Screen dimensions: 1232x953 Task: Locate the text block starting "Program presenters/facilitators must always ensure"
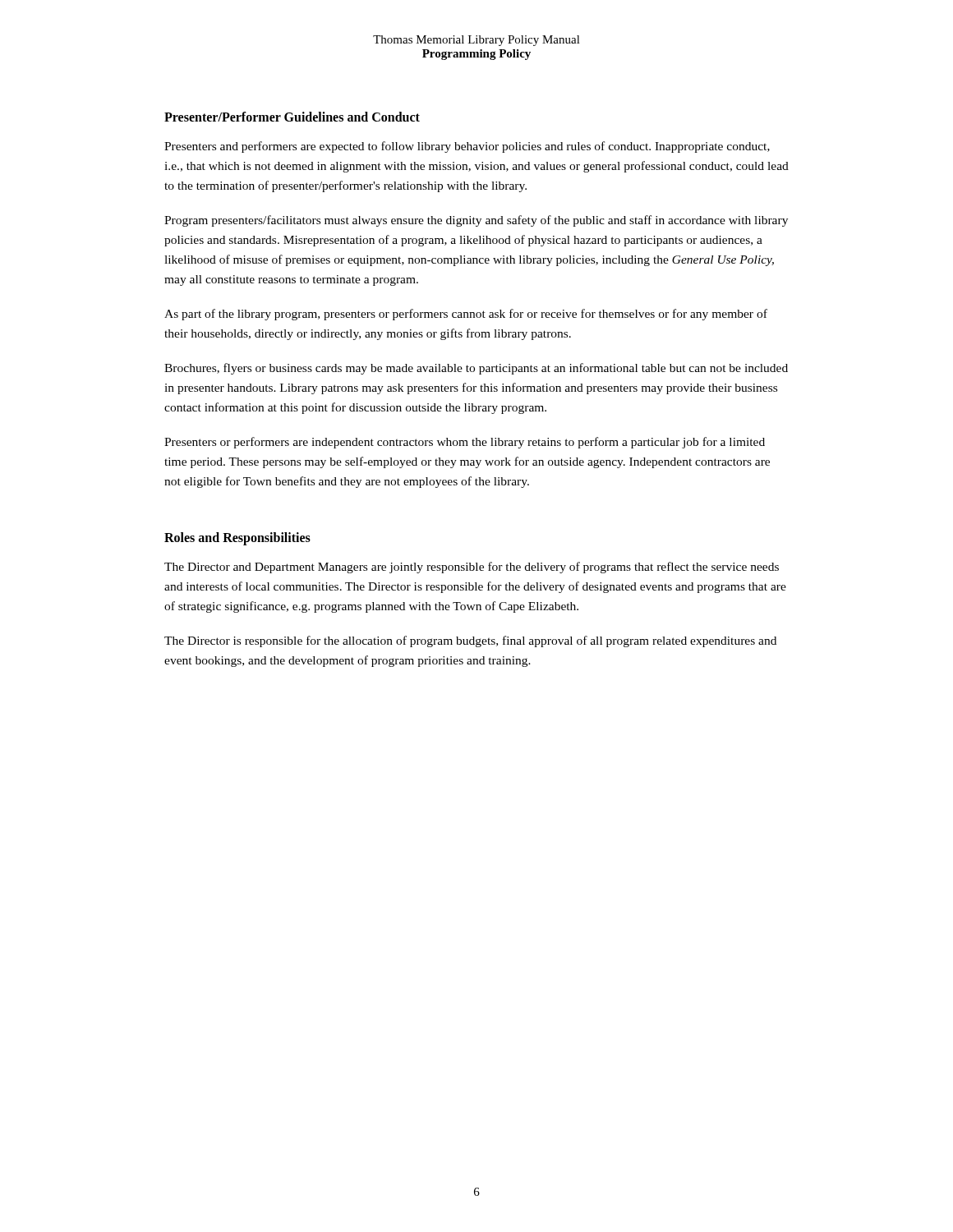point(476,249)
